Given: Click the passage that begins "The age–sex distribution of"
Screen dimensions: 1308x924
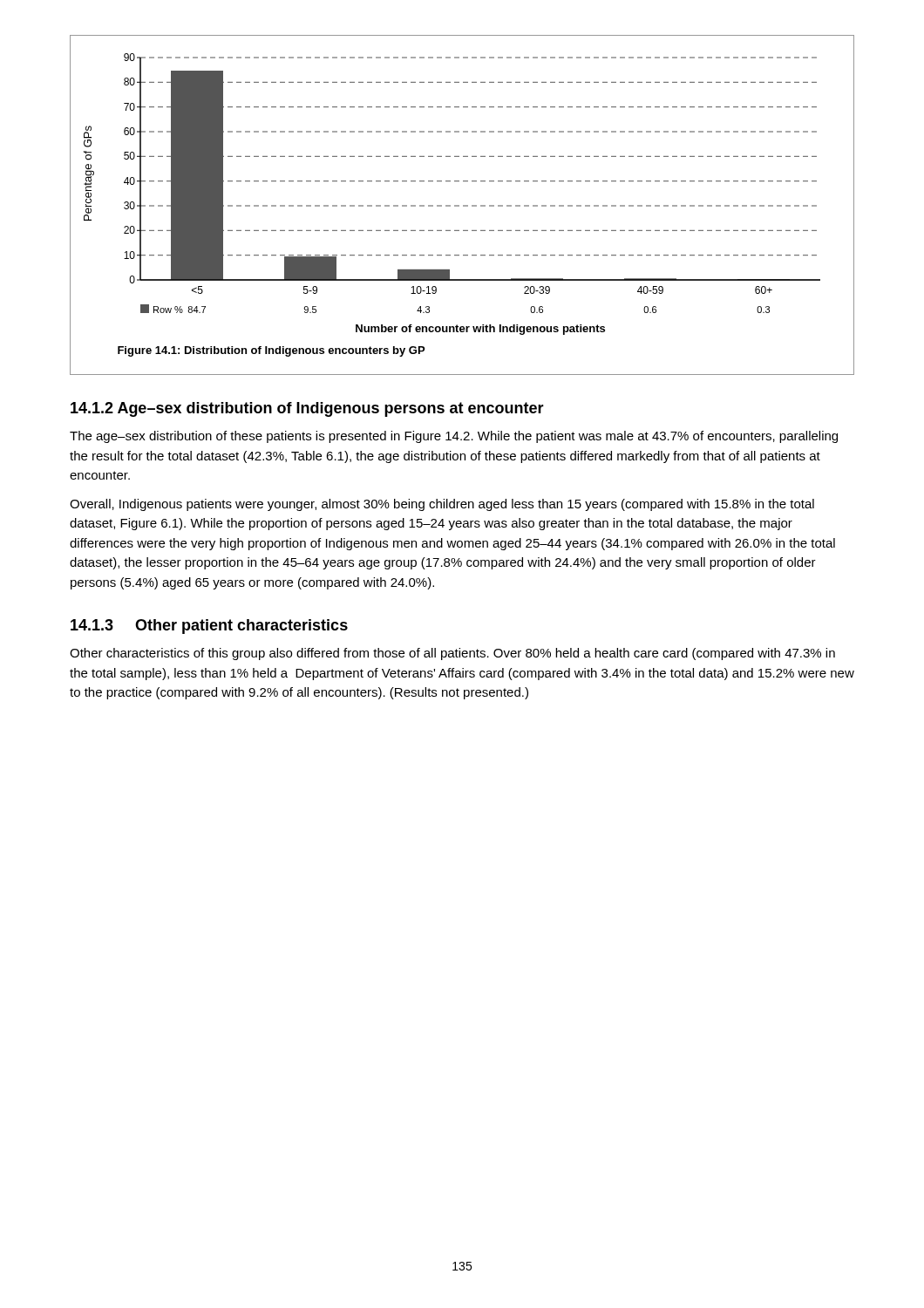Looking at the screenshot, I should (454, 455).
